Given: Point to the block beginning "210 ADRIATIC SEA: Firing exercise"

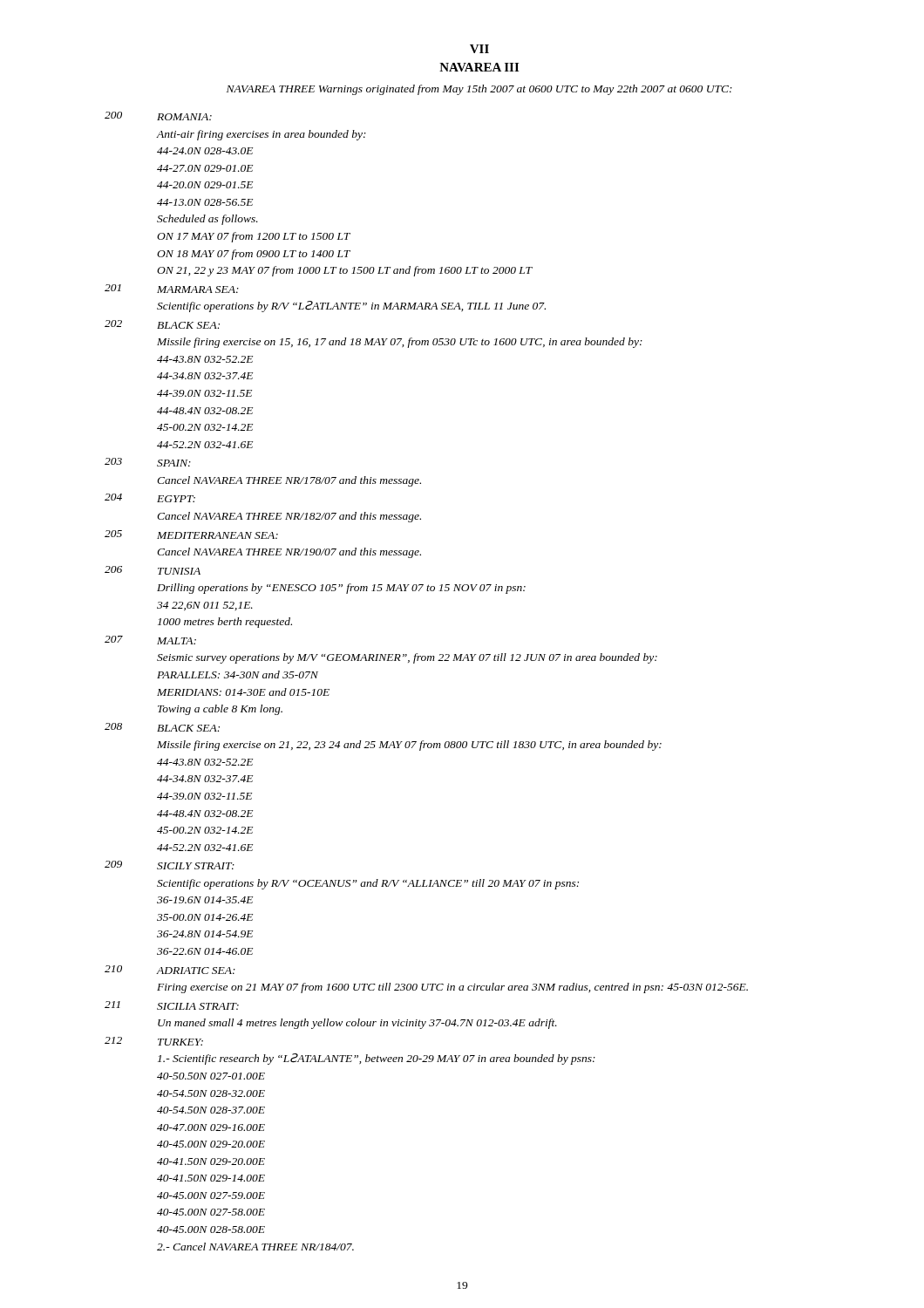Looking at the screenshot, I should [x=479, y=978].
